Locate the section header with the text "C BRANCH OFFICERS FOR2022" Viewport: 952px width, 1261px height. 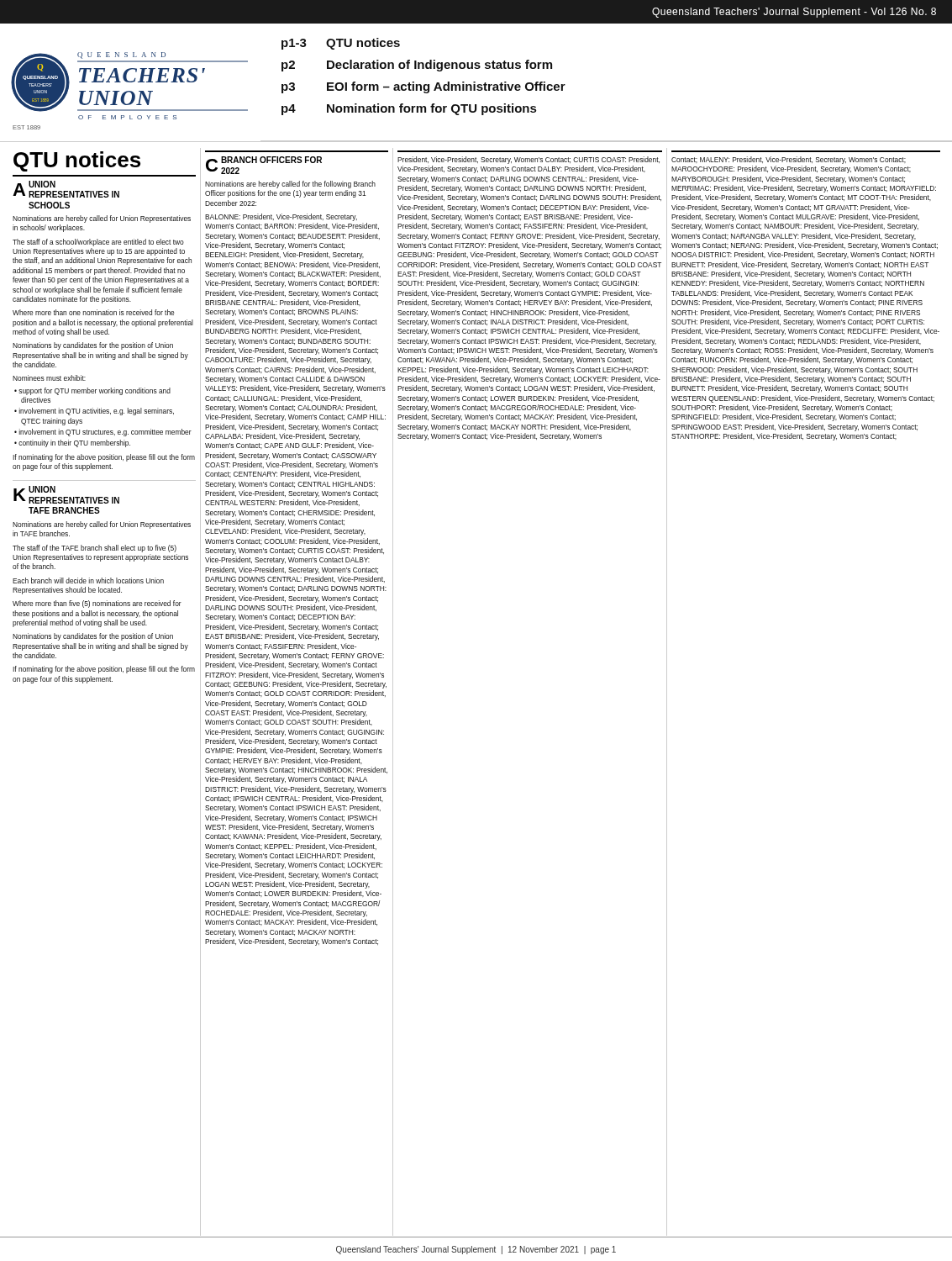297,166
